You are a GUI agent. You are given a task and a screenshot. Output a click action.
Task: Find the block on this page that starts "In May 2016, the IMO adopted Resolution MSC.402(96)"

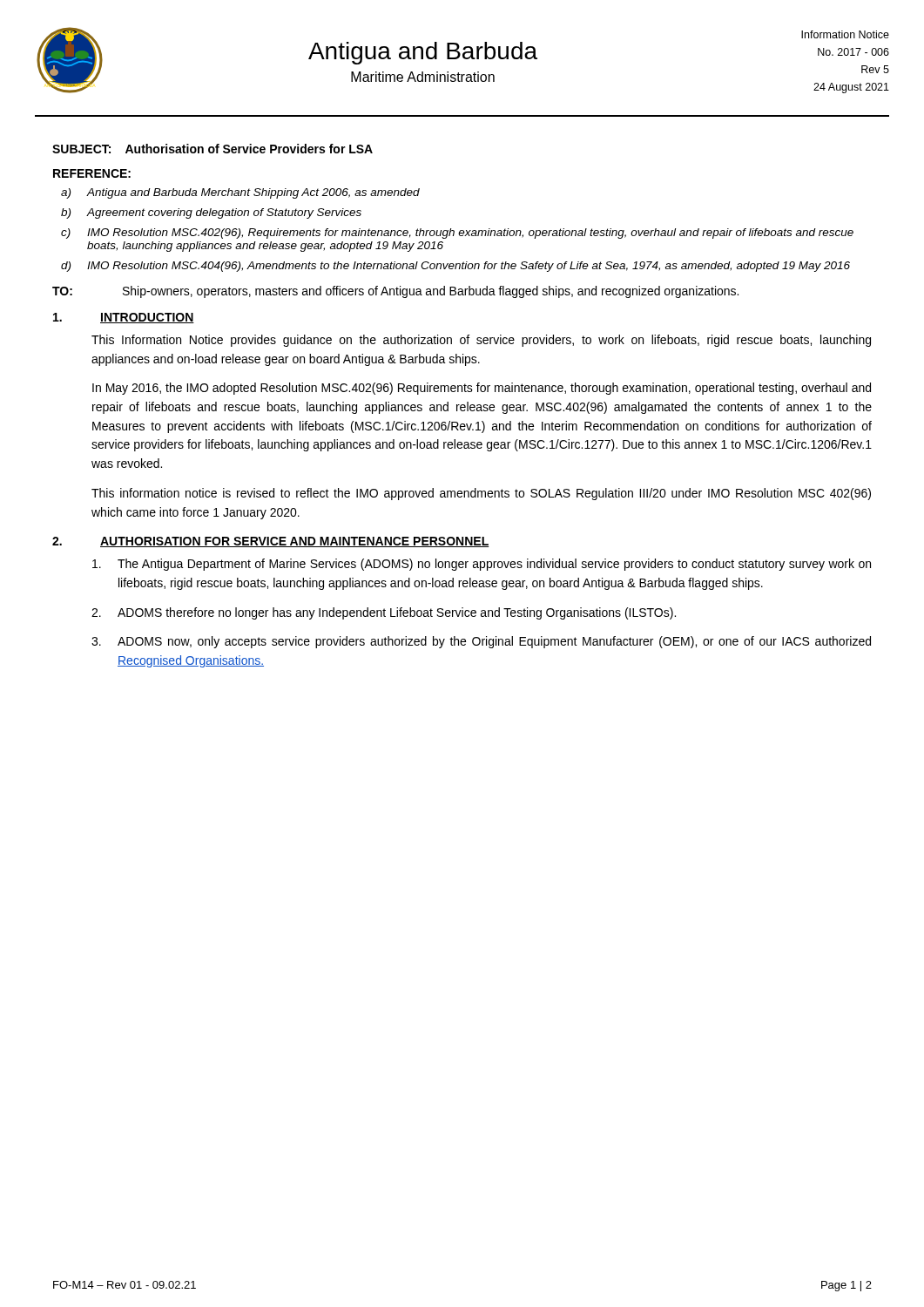[482, 426]
